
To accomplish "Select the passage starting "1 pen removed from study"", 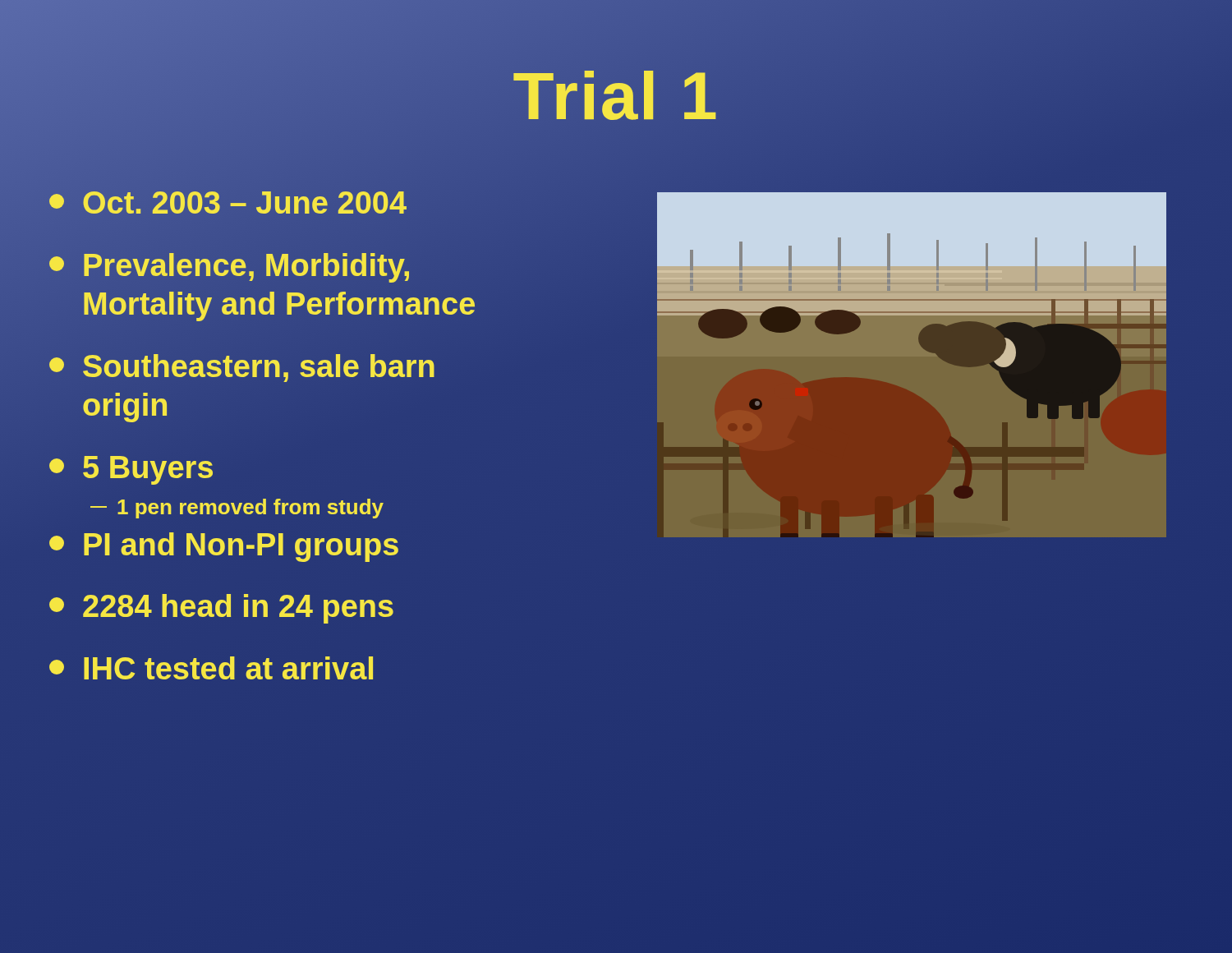I will 237,507.
